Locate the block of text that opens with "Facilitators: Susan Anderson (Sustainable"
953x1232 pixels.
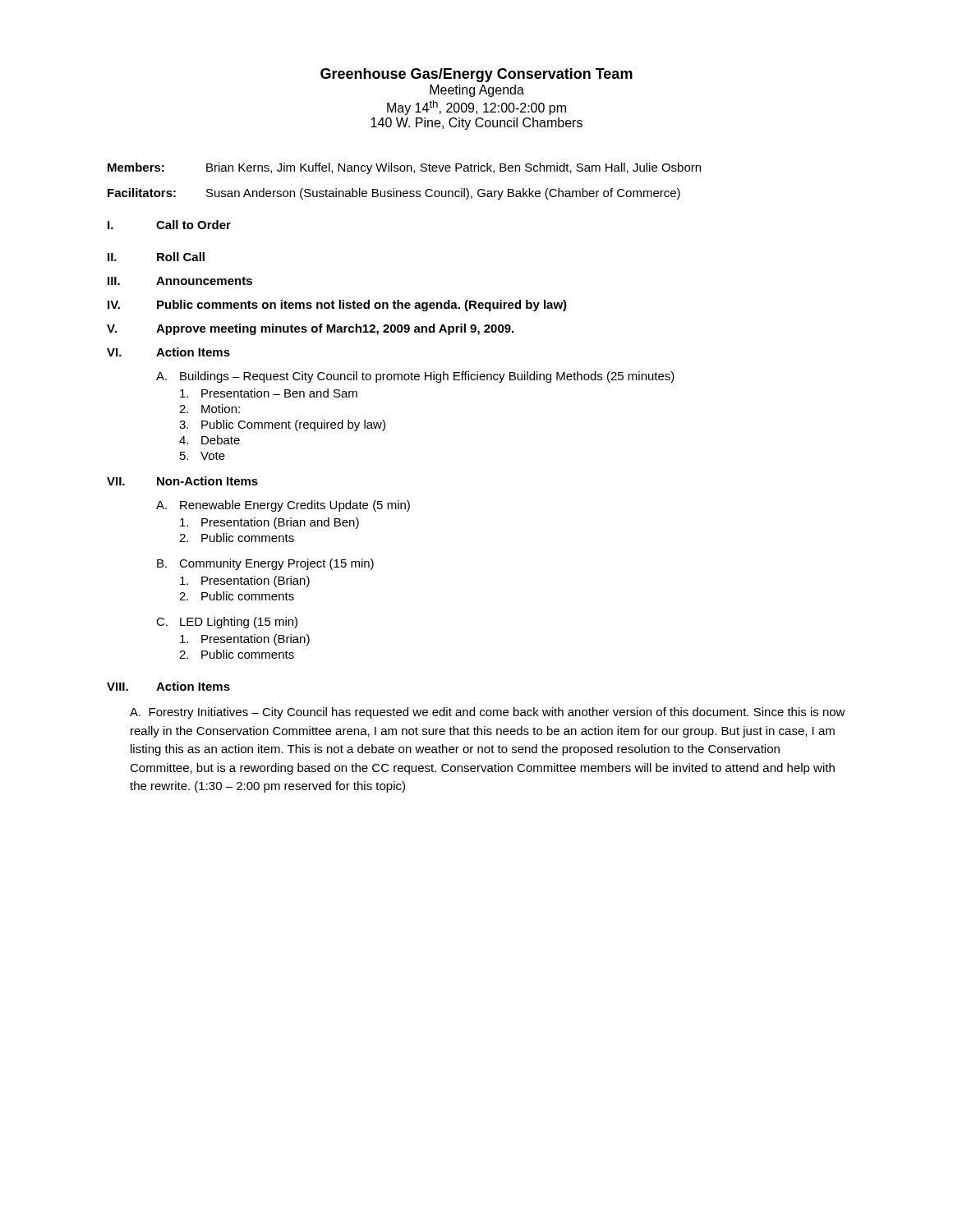pos(476,193)
